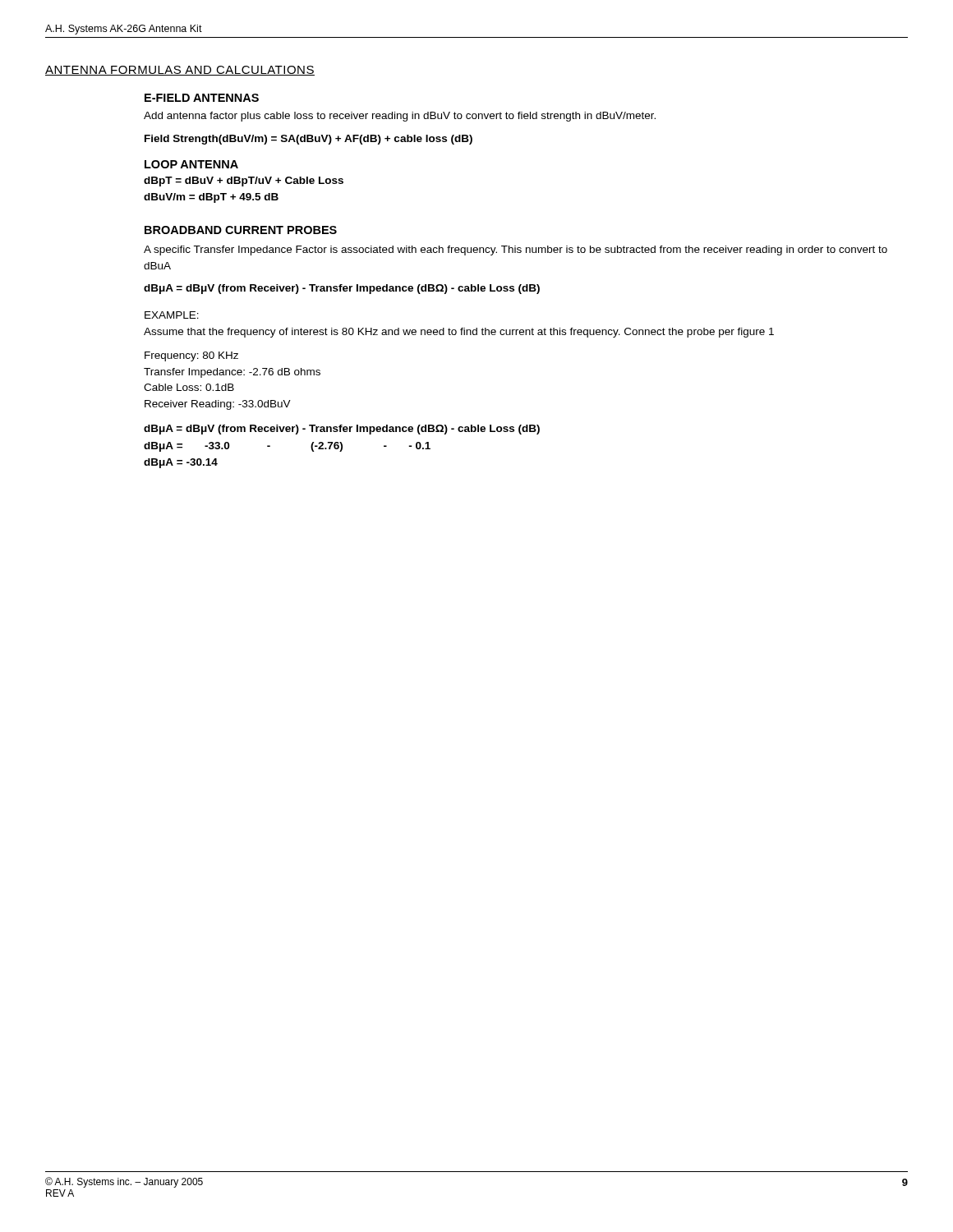Locate the text starting "dBpT = dBuV +"
953x1232 pixels.
(244, 182)
